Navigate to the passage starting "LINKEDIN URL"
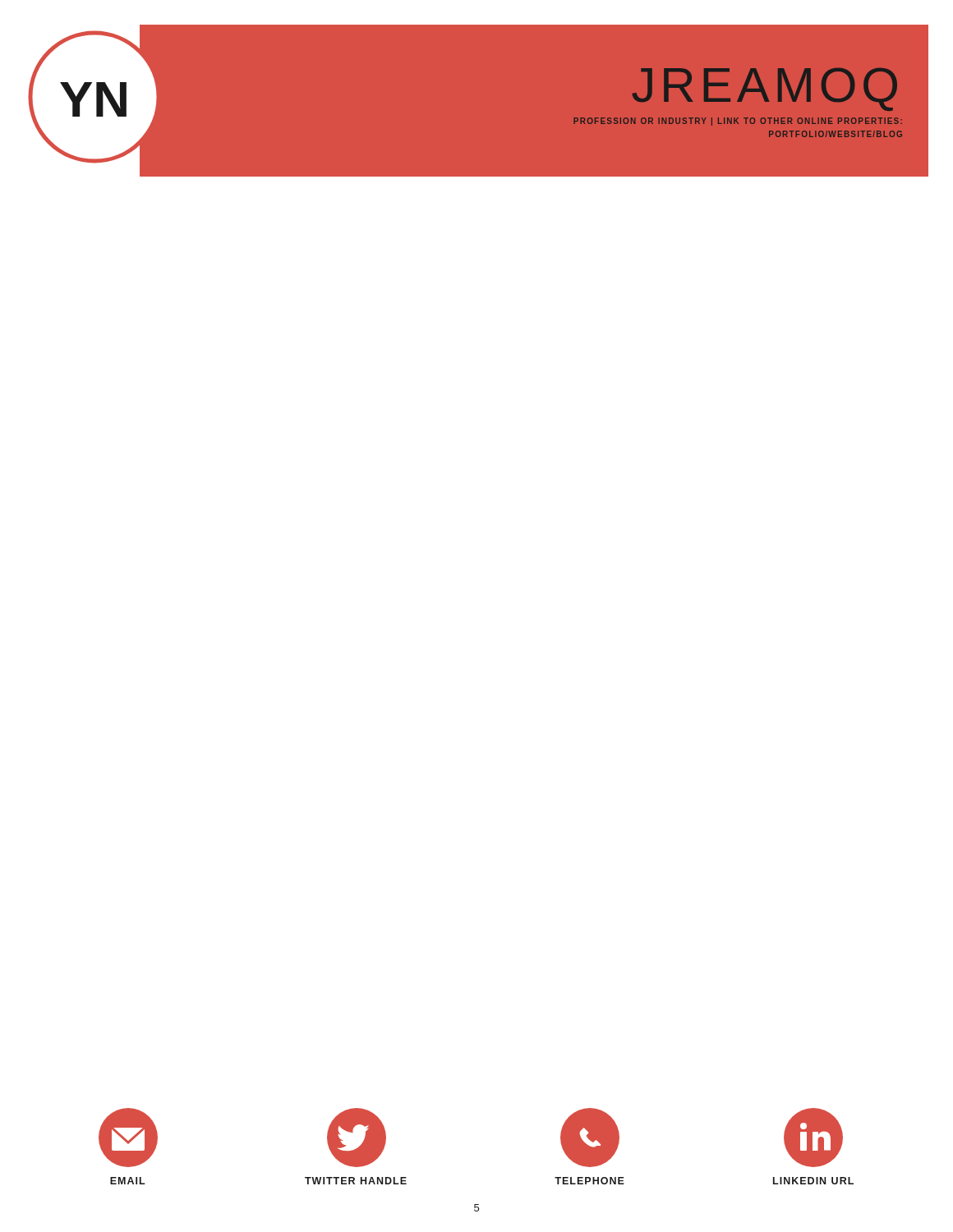The width and height of the screenshot is (953, 1232). click(x=813, y=1181)
